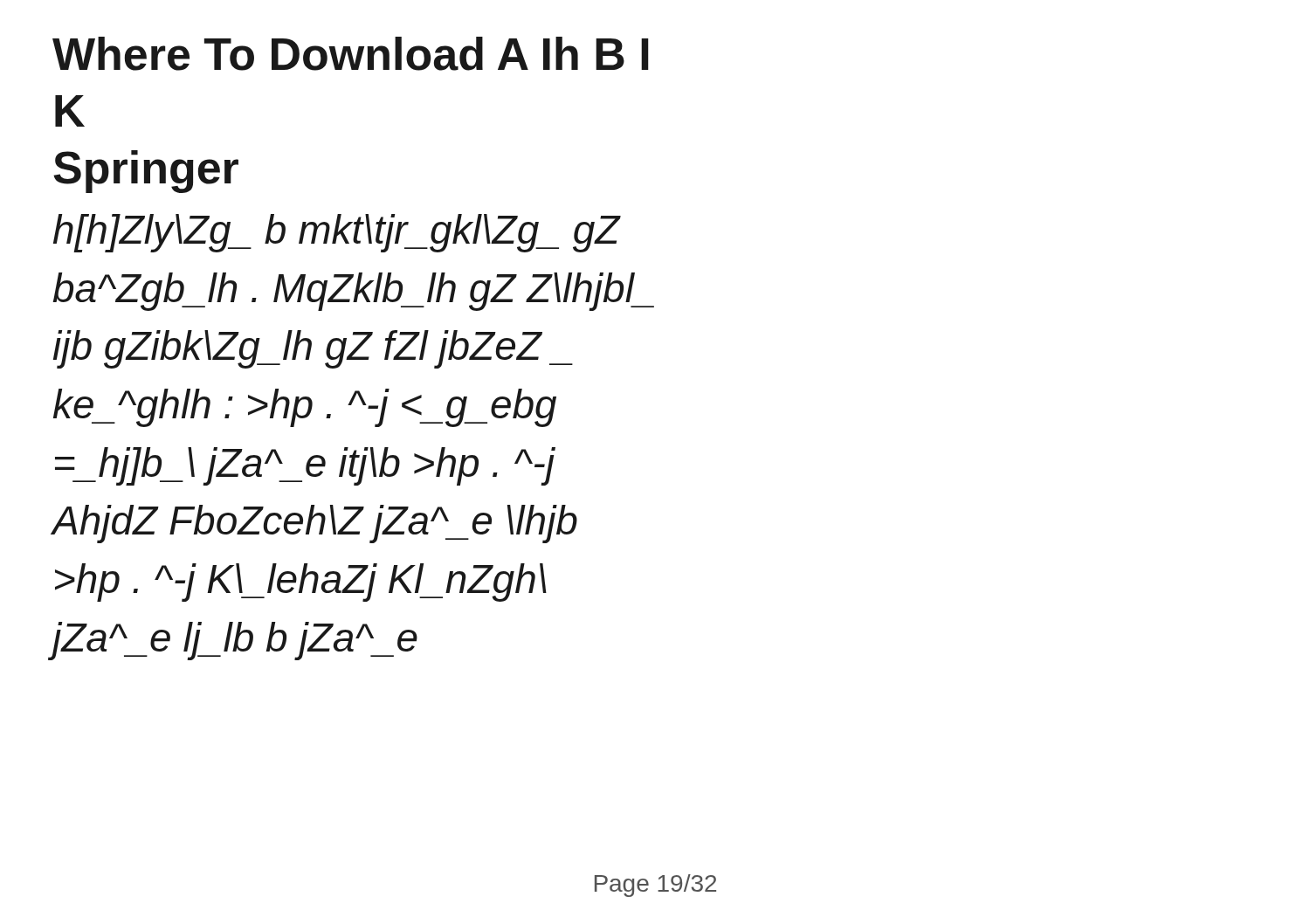
Task: Find the text block starting "Where To Download"
Action: pos(351,54)
